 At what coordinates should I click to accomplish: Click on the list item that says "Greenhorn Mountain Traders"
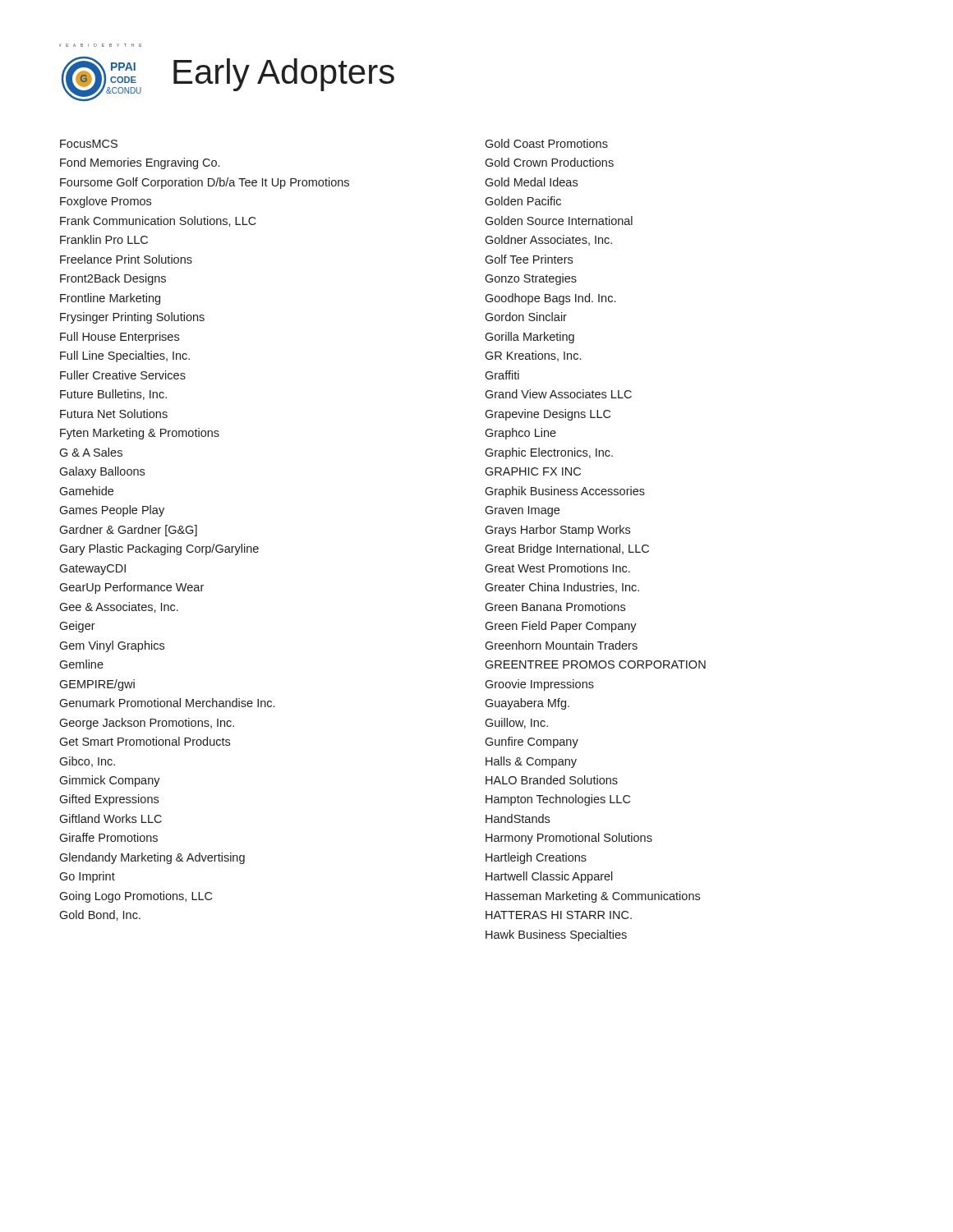(561, 645)
